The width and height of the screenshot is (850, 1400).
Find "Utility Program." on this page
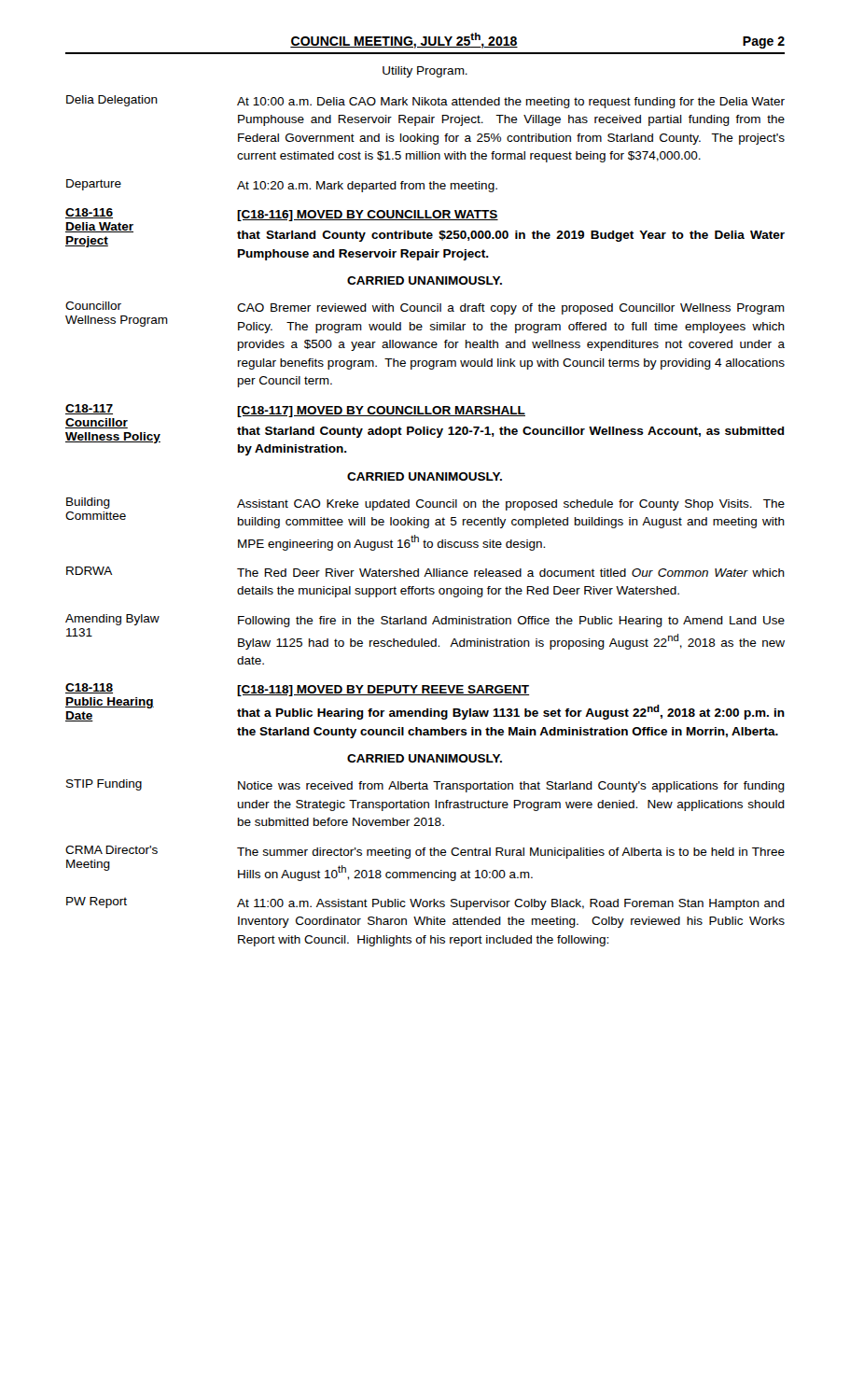click(x=425, y=70)
